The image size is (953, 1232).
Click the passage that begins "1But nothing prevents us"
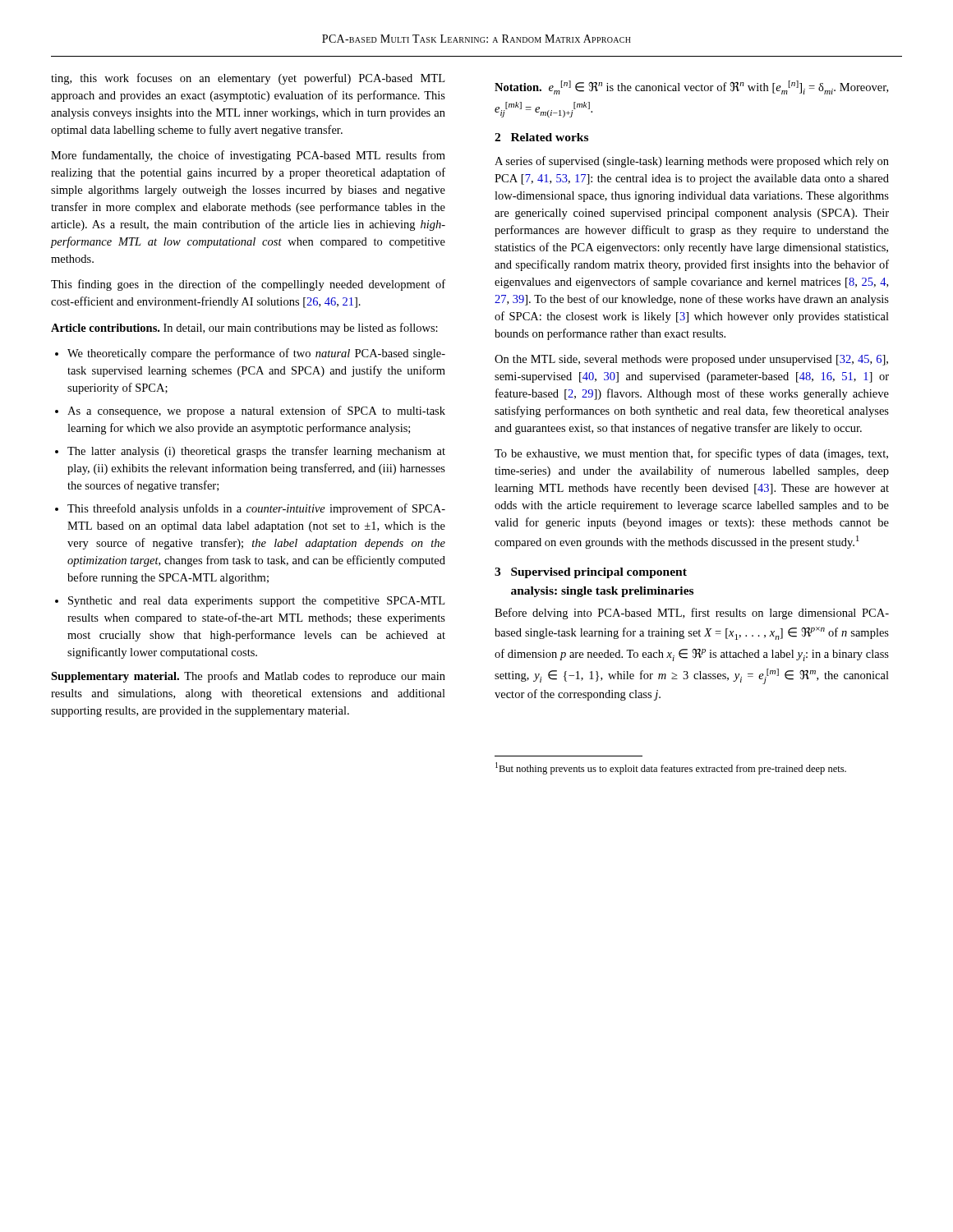coord(692,768)
